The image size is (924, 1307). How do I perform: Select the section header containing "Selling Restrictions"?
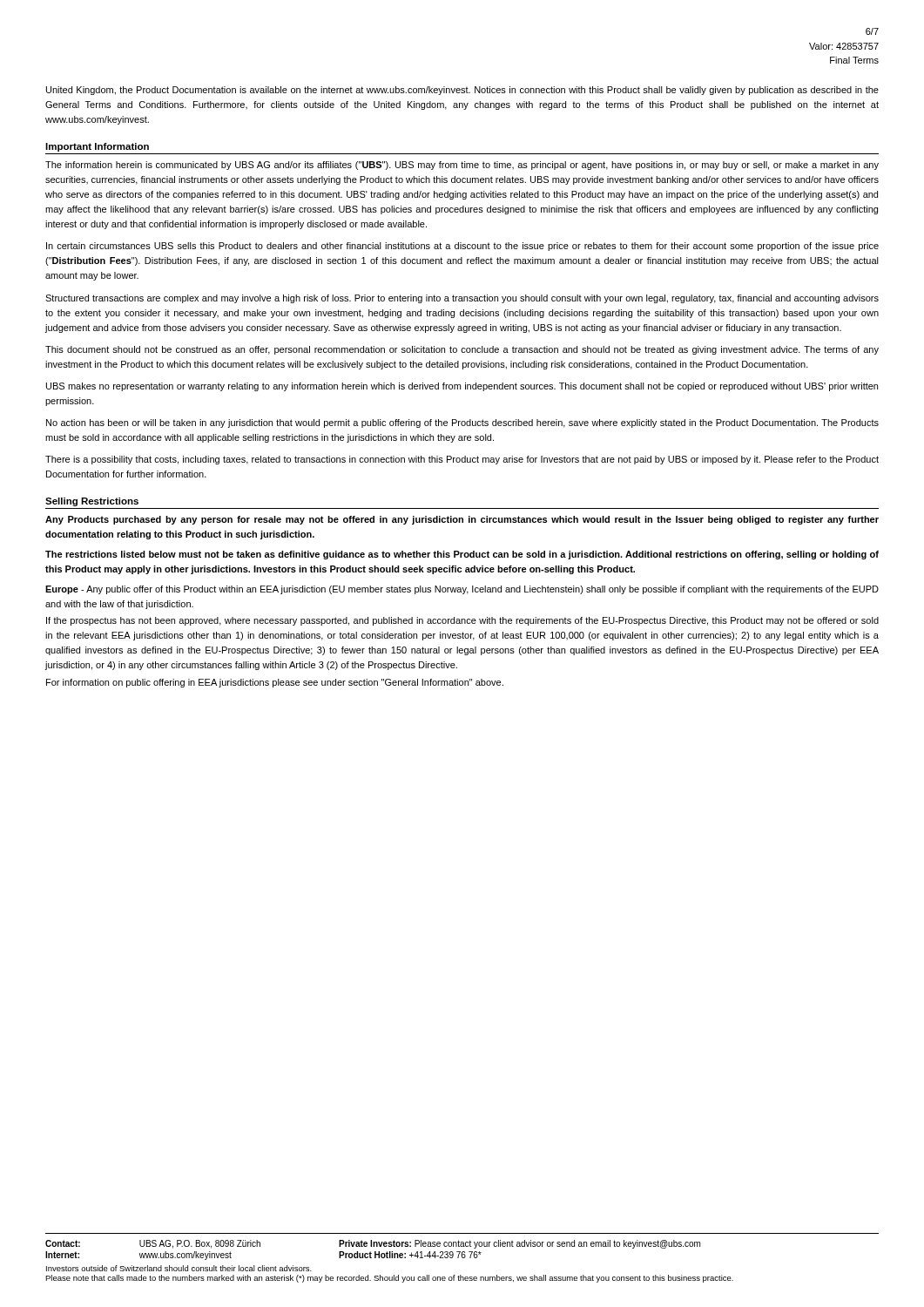click(x=92, y=501)
